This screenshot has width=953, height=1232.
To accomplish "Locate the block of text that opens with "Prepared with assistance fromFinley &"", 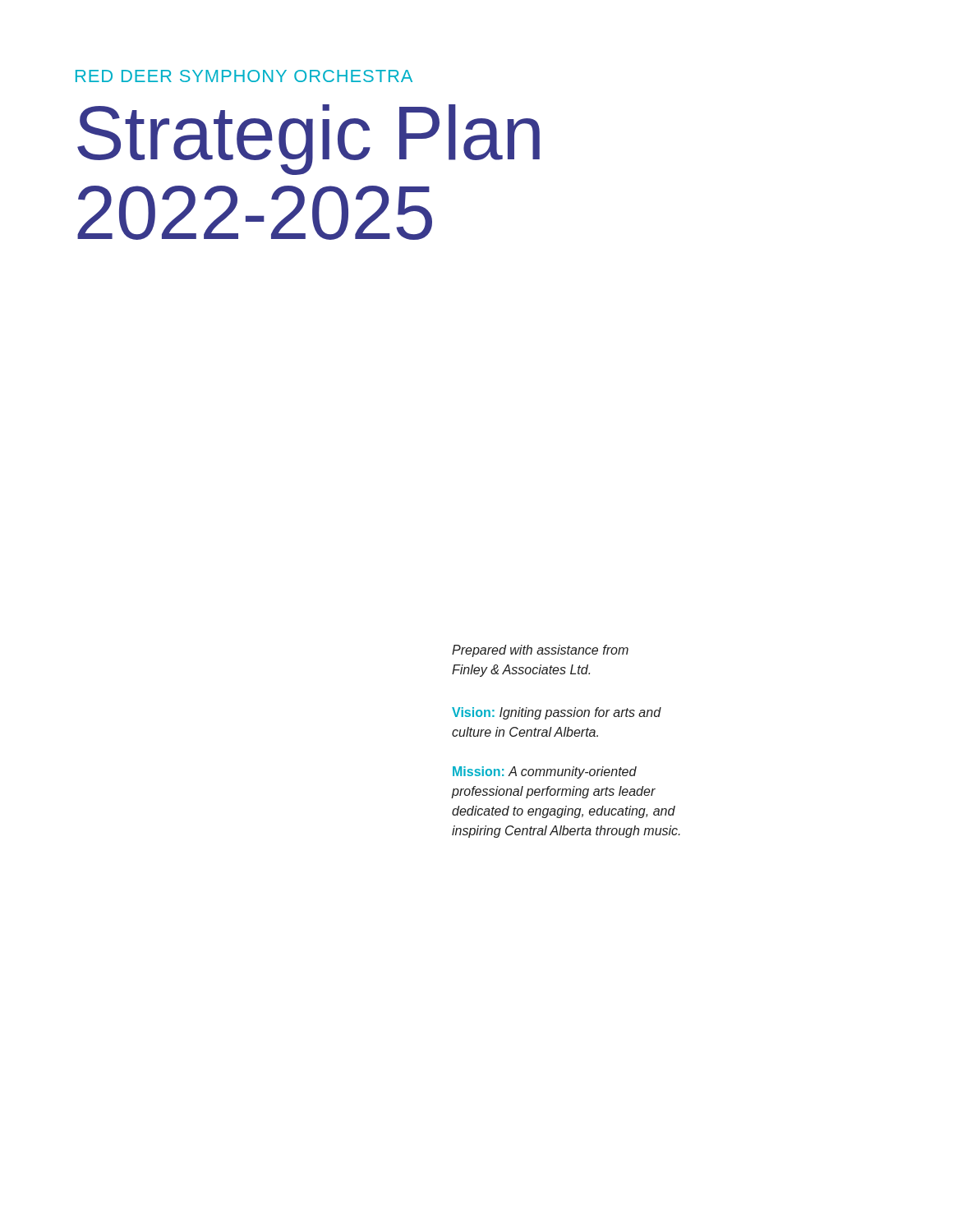I will (x=540, y=651).
